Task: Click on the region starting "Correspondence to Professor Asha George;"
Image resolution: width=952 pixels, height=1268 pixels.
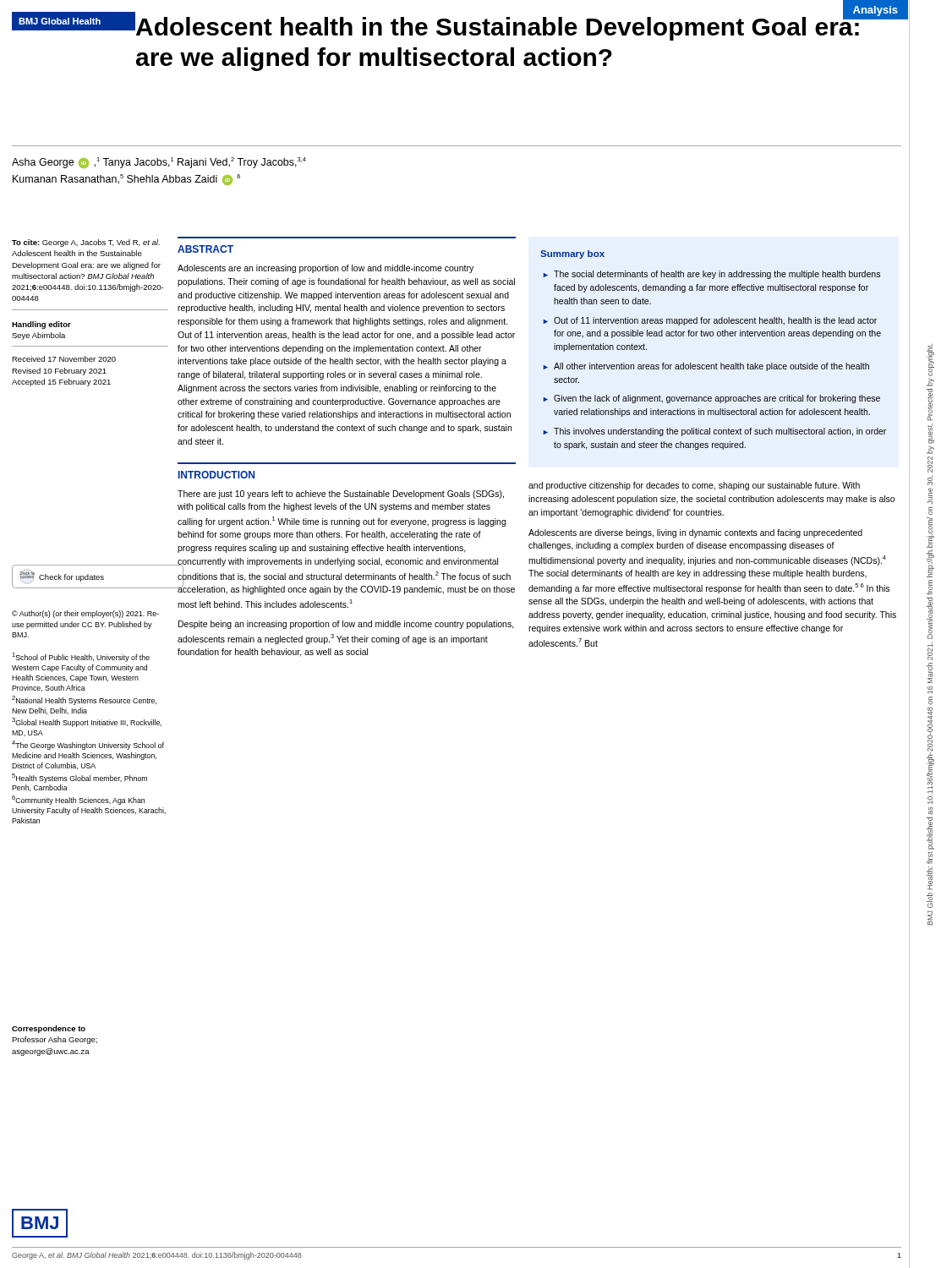Action: point(55,1040)
